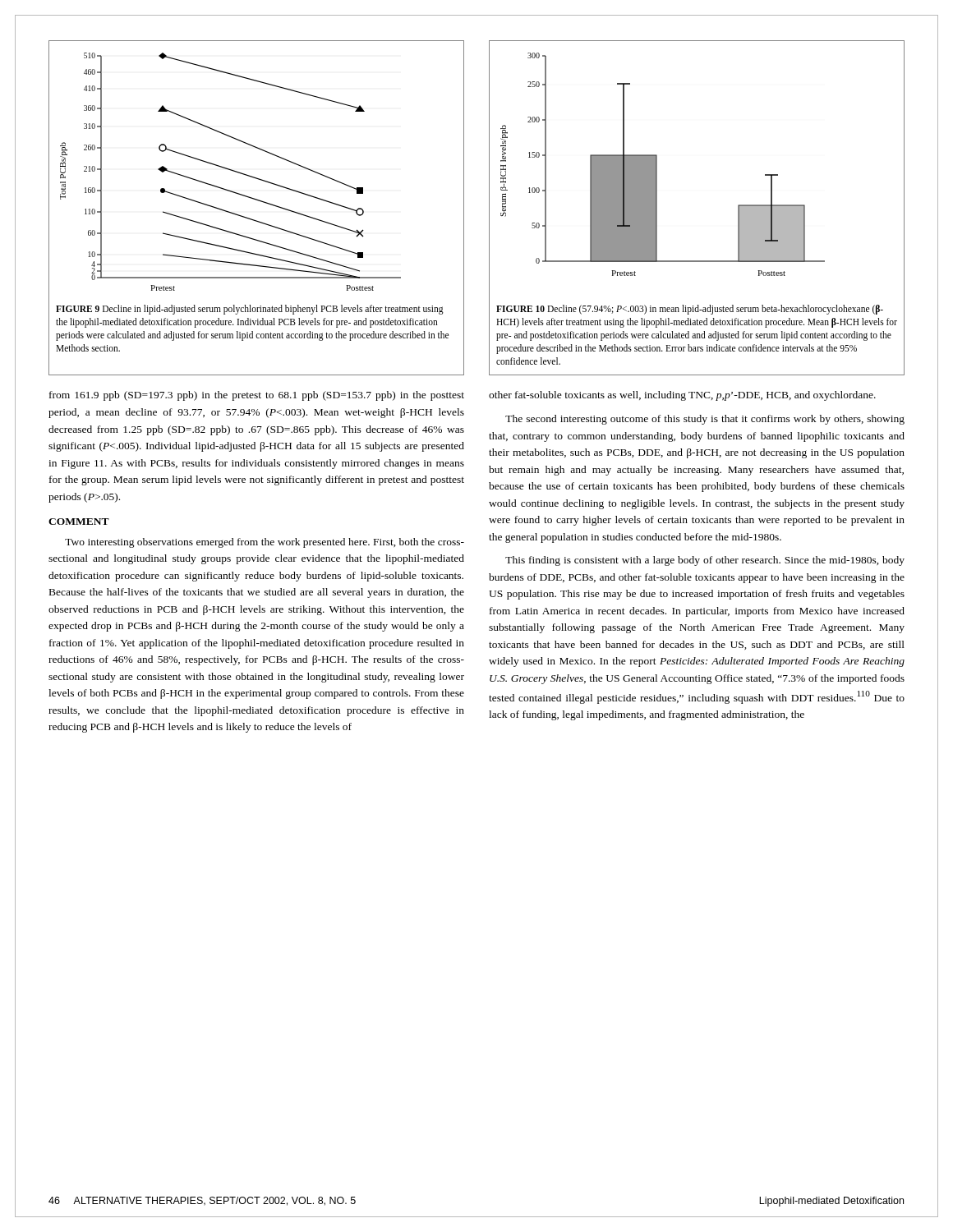
Task: Locate the caption with the text "FIGURE 9 Decline in lipid-adjusted serum"
Action: pyautogui.click(x=252, y=329)
